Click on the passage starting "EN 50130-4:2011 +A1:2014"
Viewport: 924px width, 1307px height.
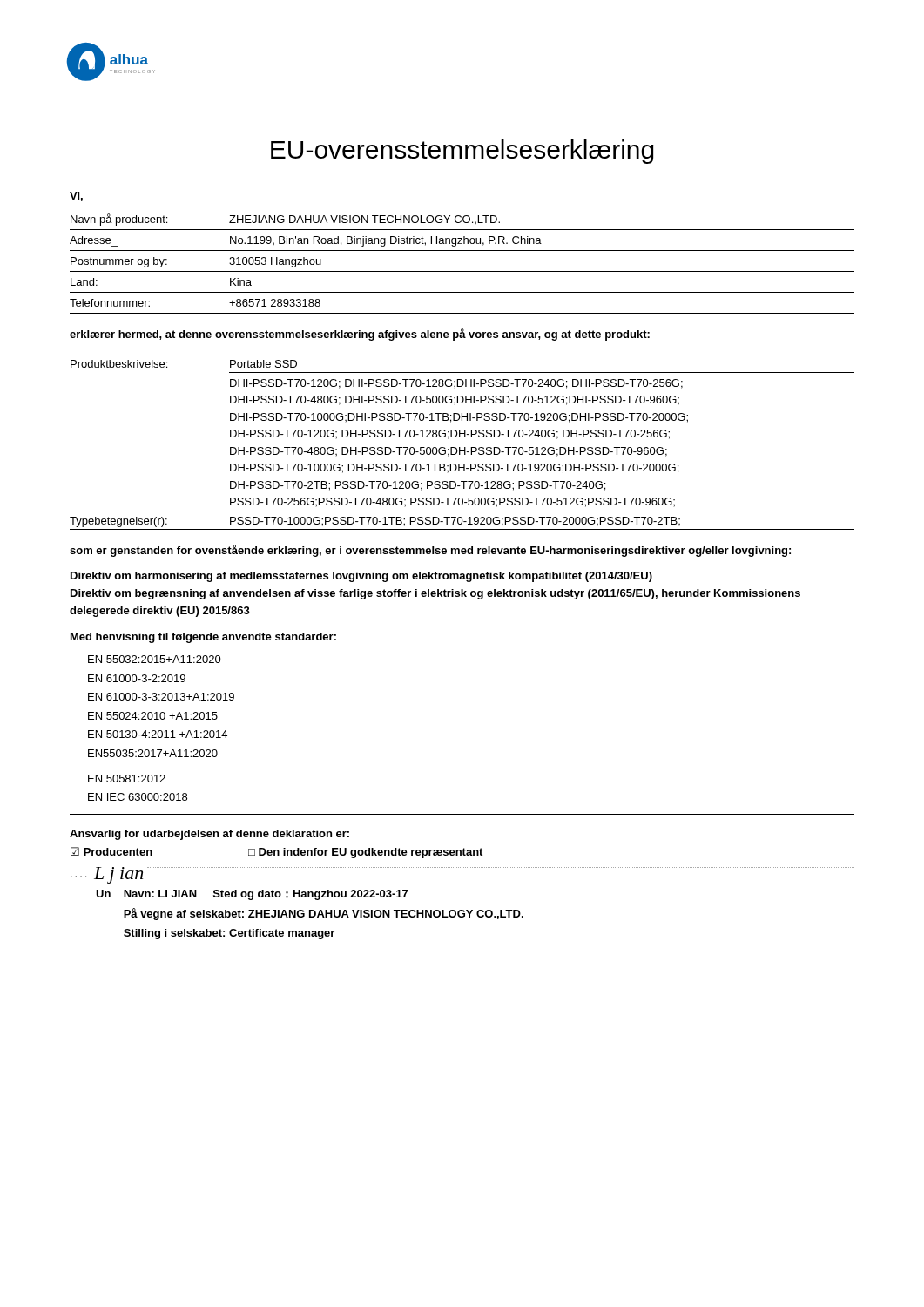coord(157,734)
